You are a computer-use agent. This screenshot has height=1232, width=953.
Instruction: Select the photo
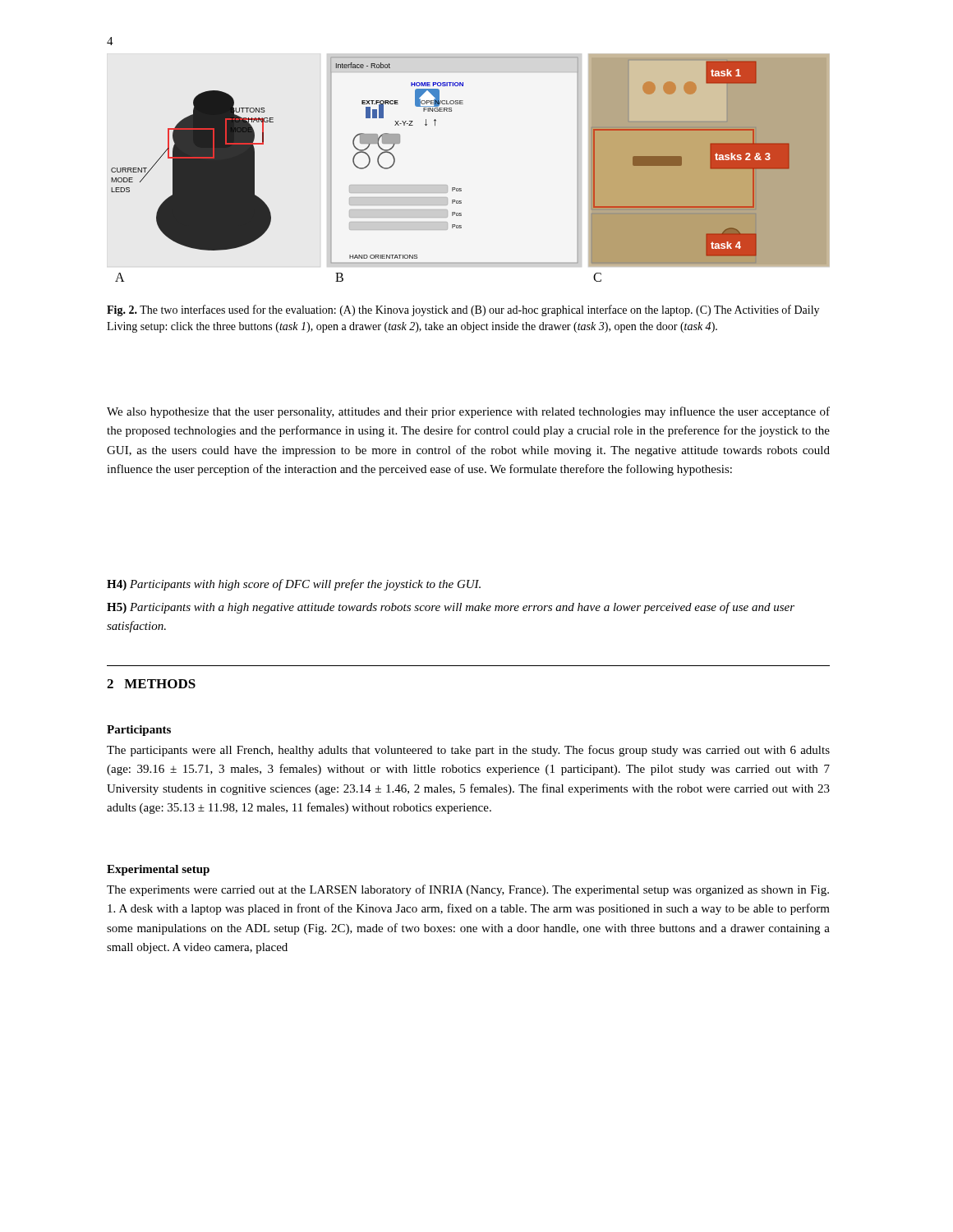point(468,174)
